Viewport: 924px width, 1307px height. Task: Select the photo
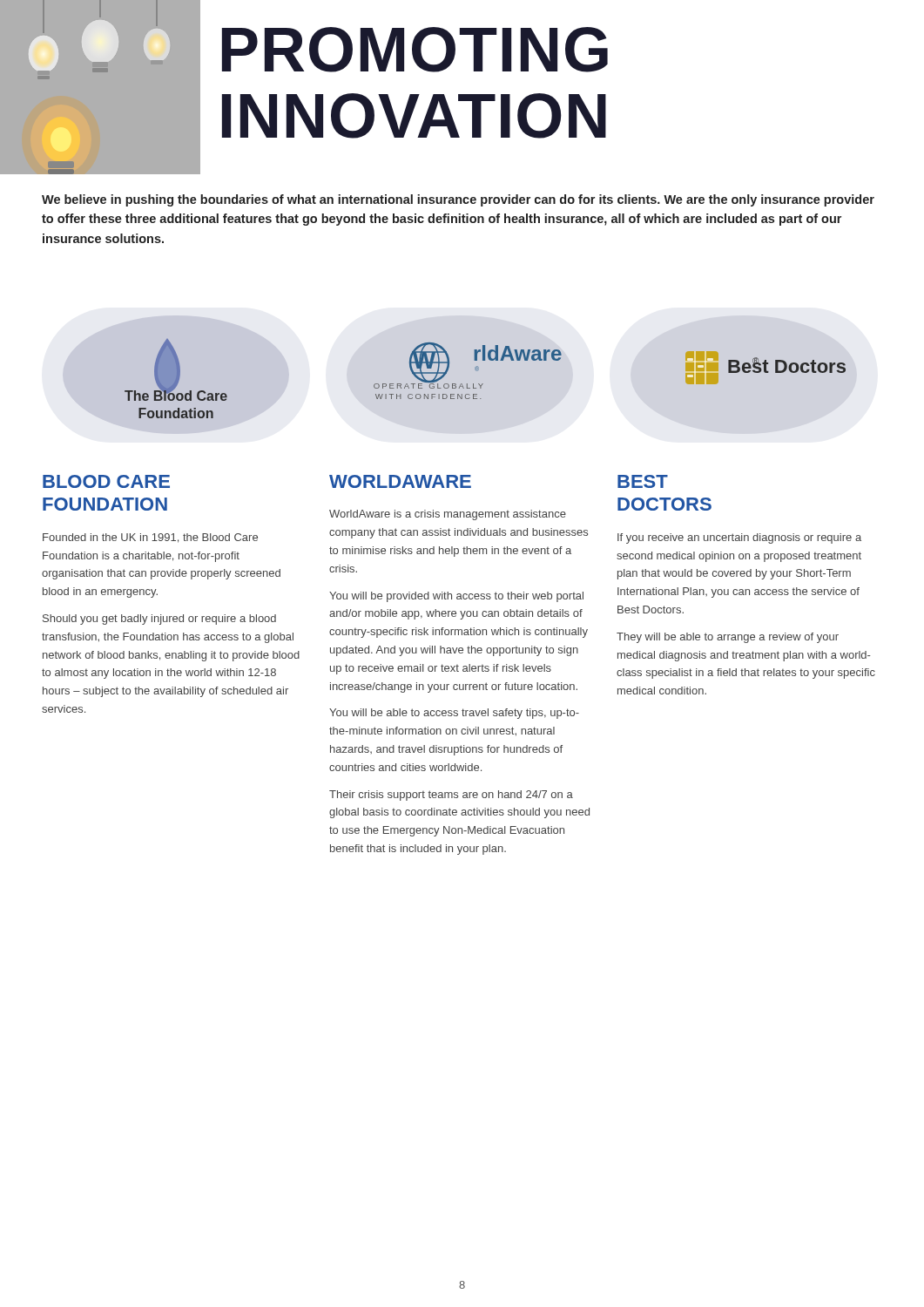pyautogui.click(x=100, y=87)
